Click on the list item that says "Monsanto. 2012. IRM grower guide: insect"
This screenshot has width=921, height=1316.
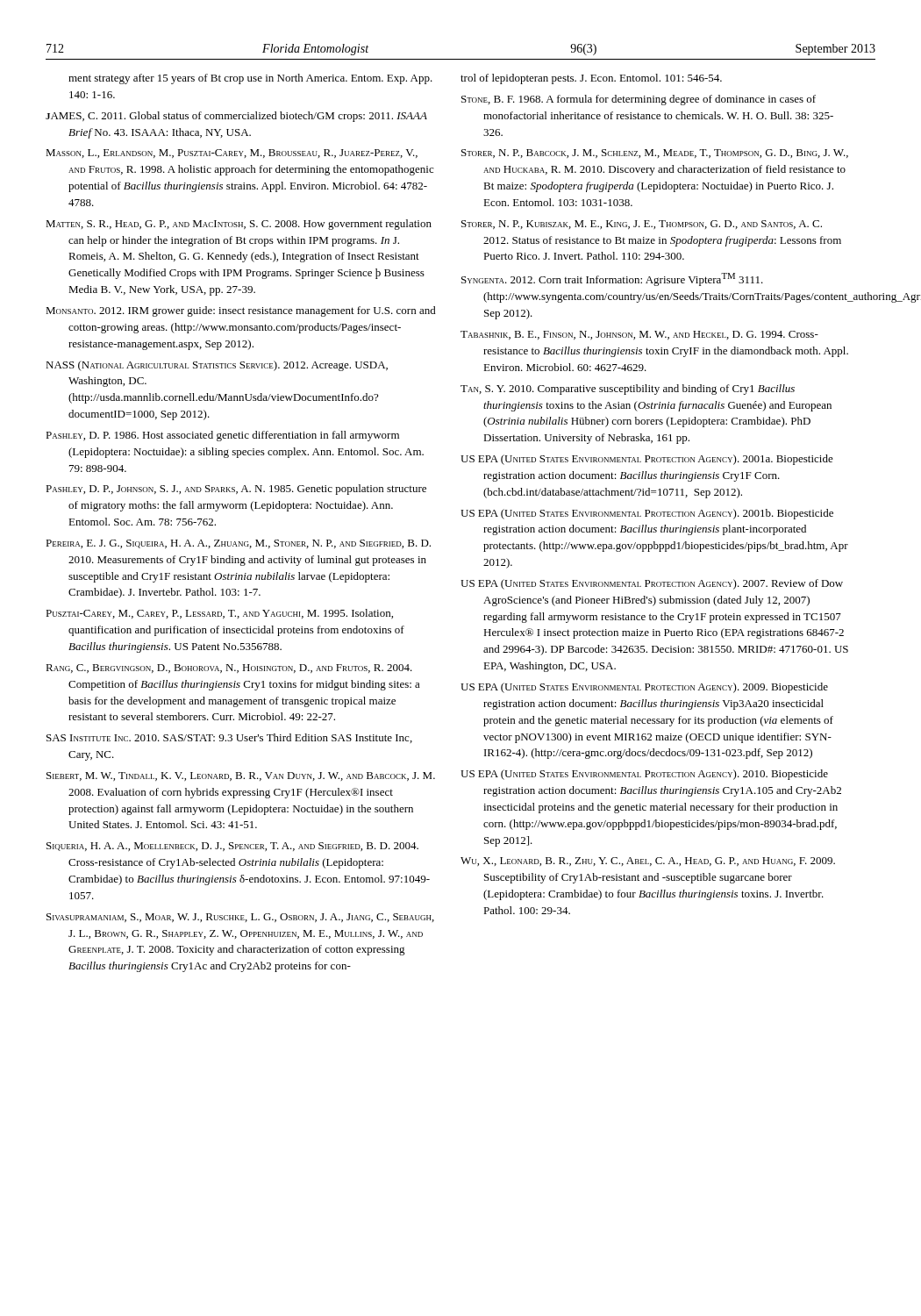(x=241, y=327)
